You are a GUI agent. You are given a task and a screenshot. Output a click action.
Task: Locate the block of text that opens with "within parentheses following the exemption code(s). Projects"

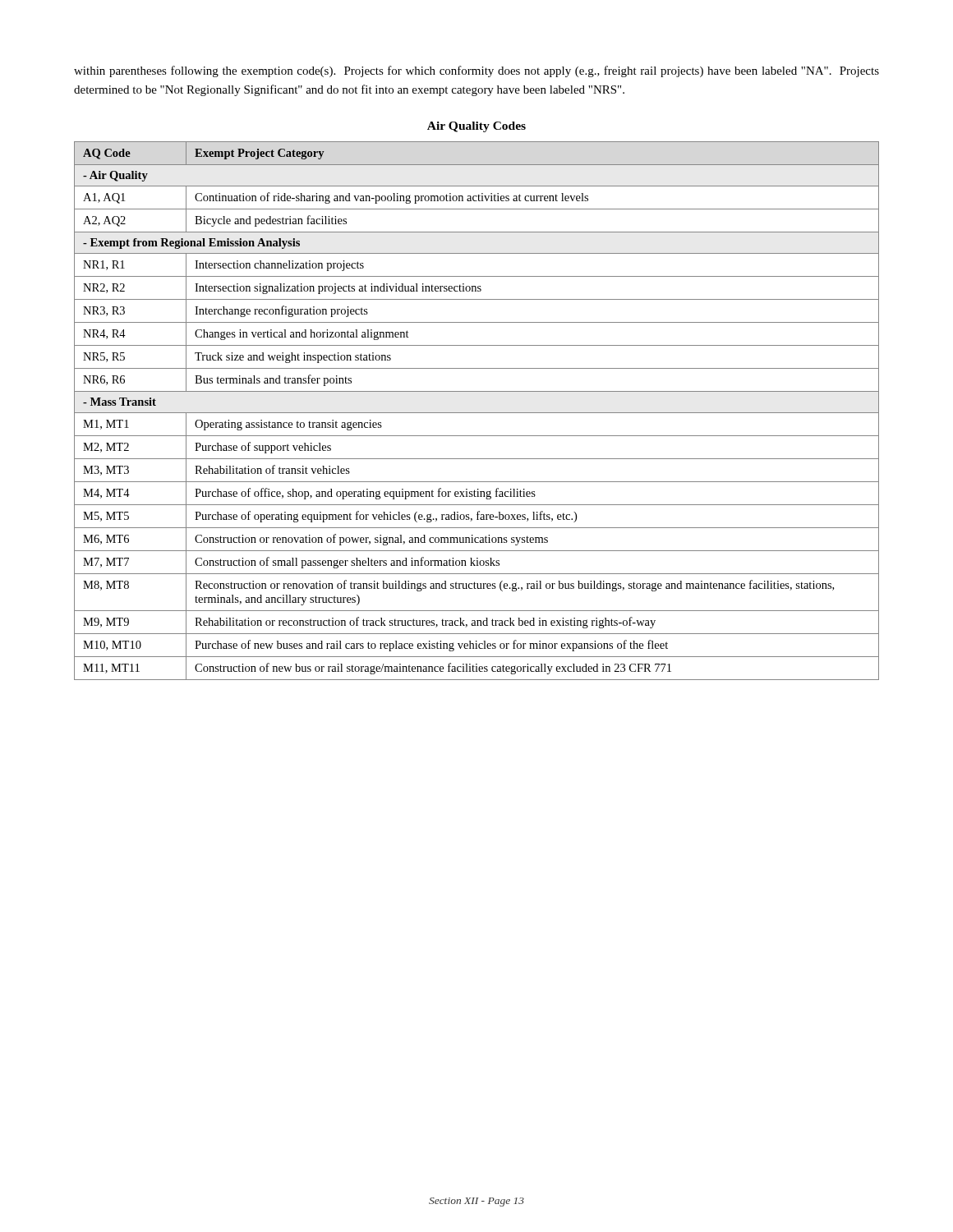(476, 81)
